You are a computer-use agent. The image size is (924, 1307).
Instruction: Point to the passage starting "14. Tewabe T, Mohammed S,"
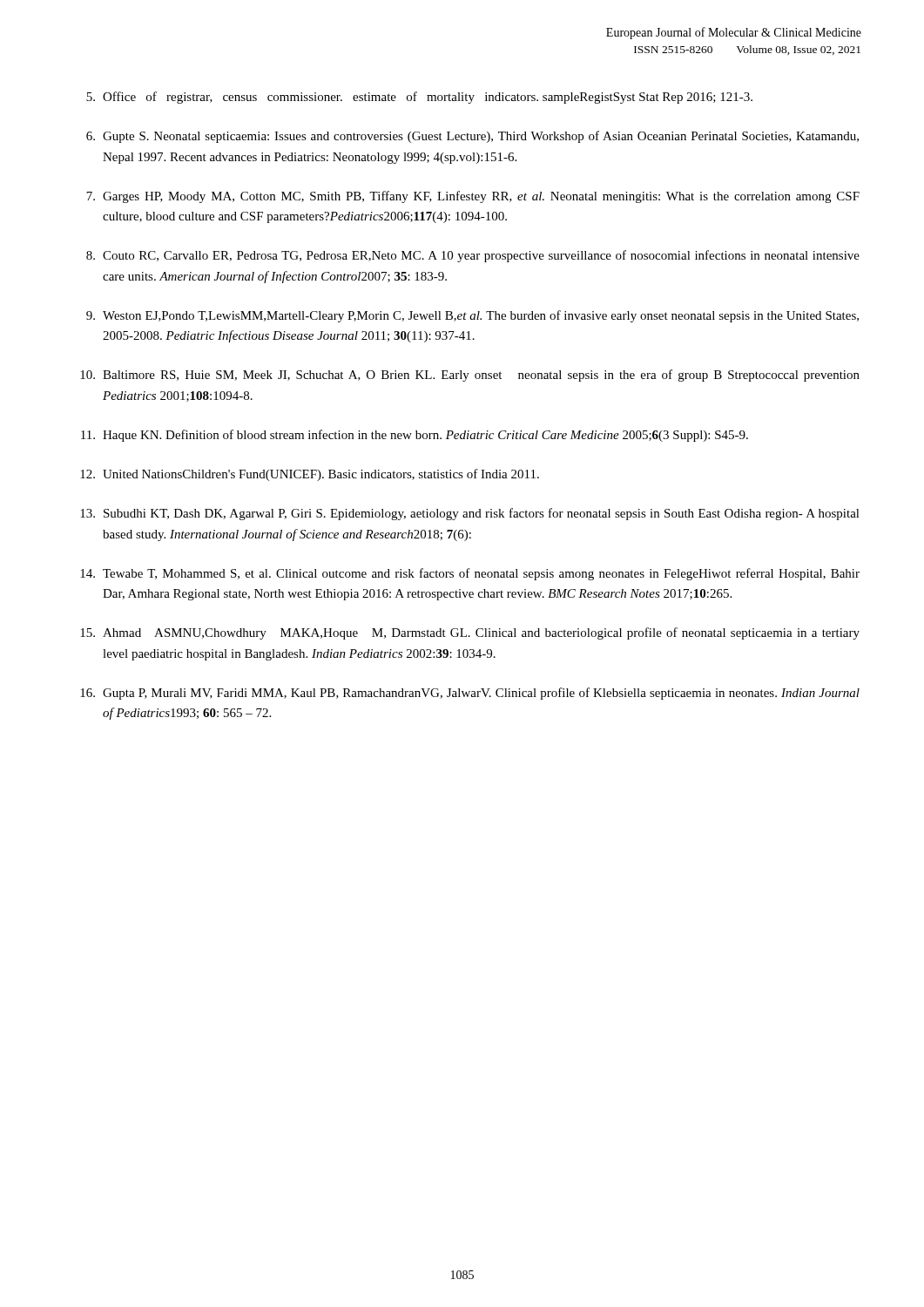point(461,584)
